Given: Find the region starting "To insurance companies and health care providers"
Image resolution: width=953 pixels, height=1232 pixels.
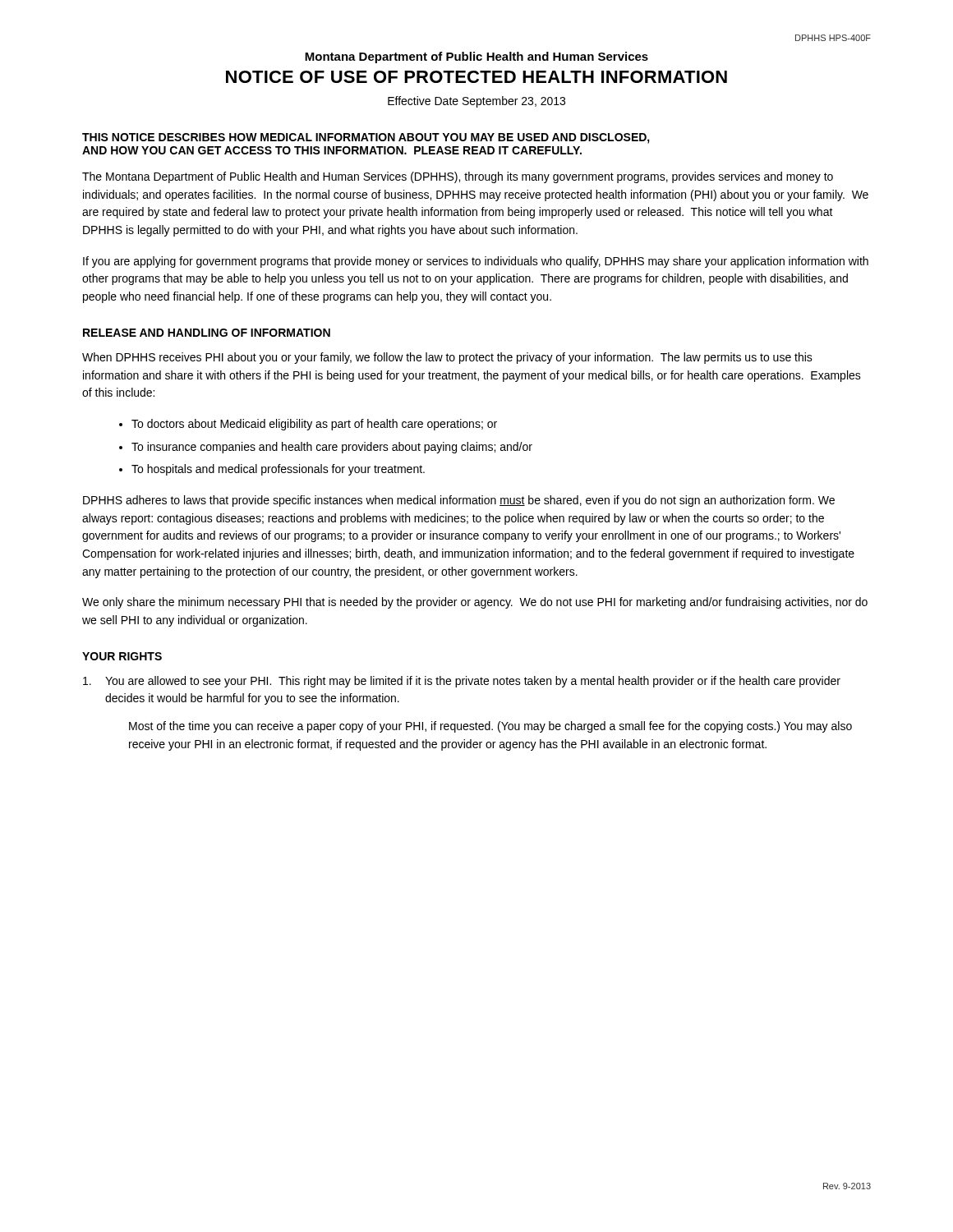Looking at the screenshot, I should [x=332, y=446].
